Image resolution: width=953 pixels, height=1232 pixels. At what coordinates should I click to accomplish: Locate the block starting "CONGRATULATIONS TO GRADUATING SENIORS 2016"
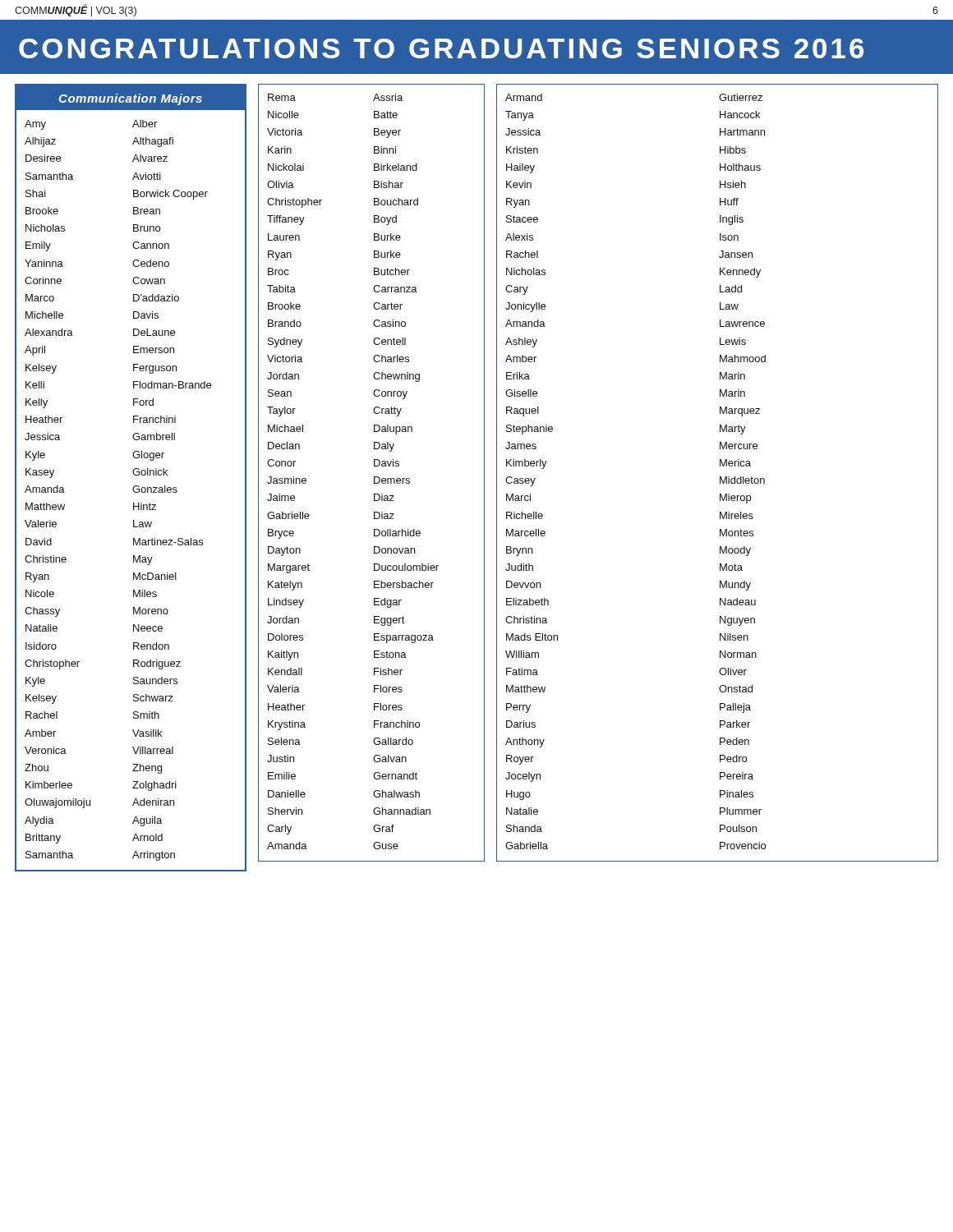coord(443,48)
